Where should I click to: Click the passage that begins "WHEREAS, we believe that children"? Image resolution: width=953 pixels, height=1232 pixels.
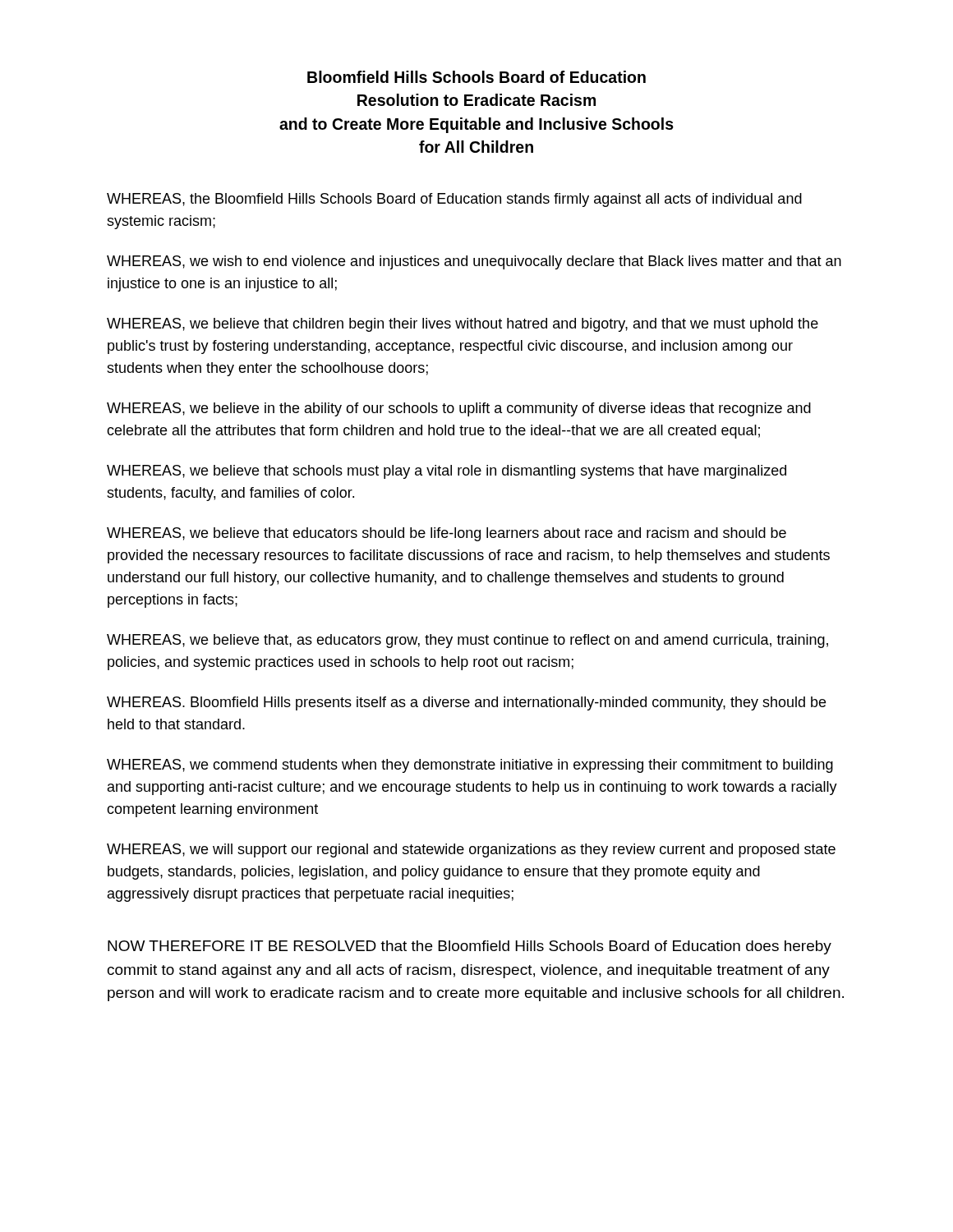463,346
